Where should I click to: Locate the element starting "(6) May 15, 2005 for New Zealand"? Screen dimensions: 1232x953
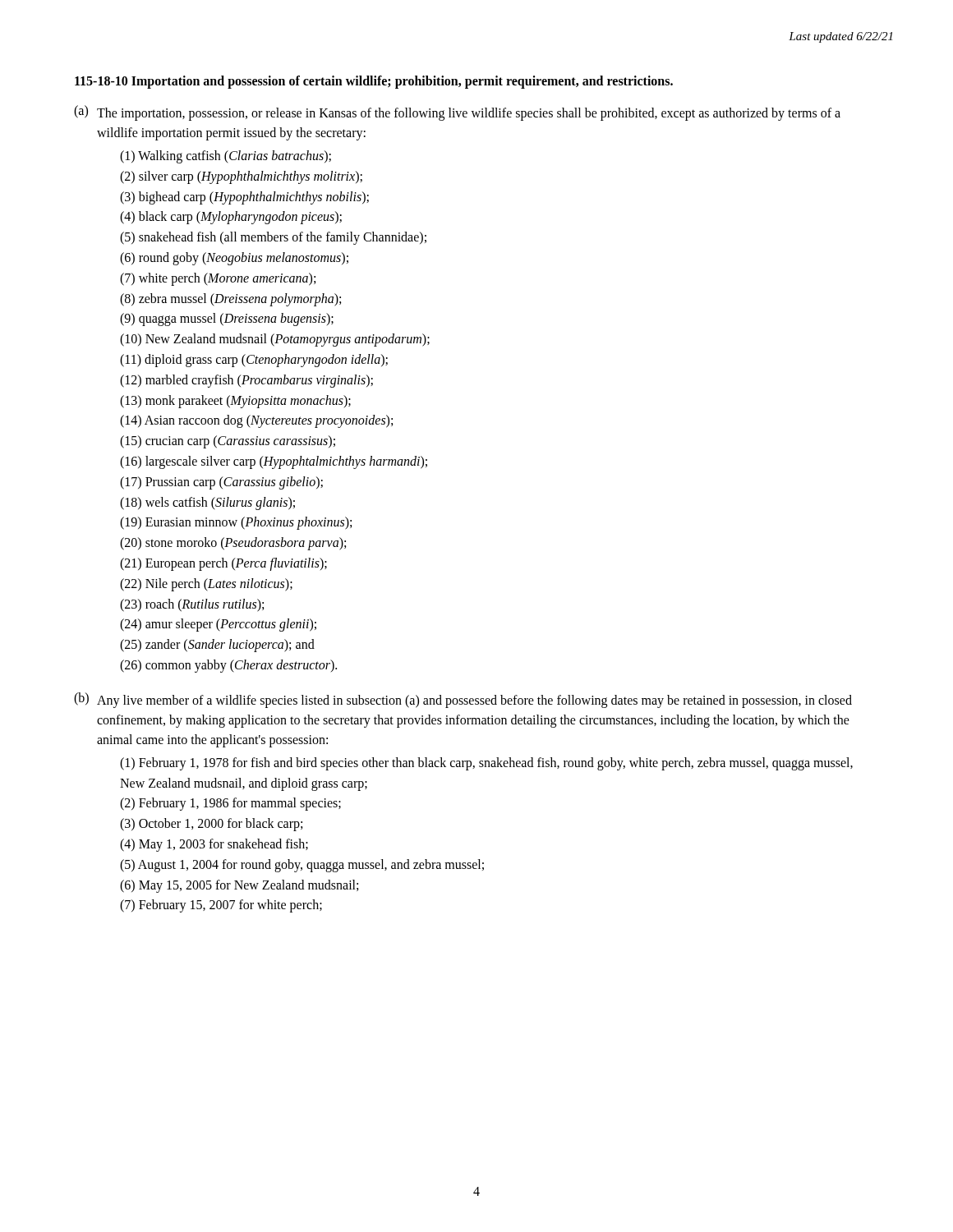coord(240,885)
